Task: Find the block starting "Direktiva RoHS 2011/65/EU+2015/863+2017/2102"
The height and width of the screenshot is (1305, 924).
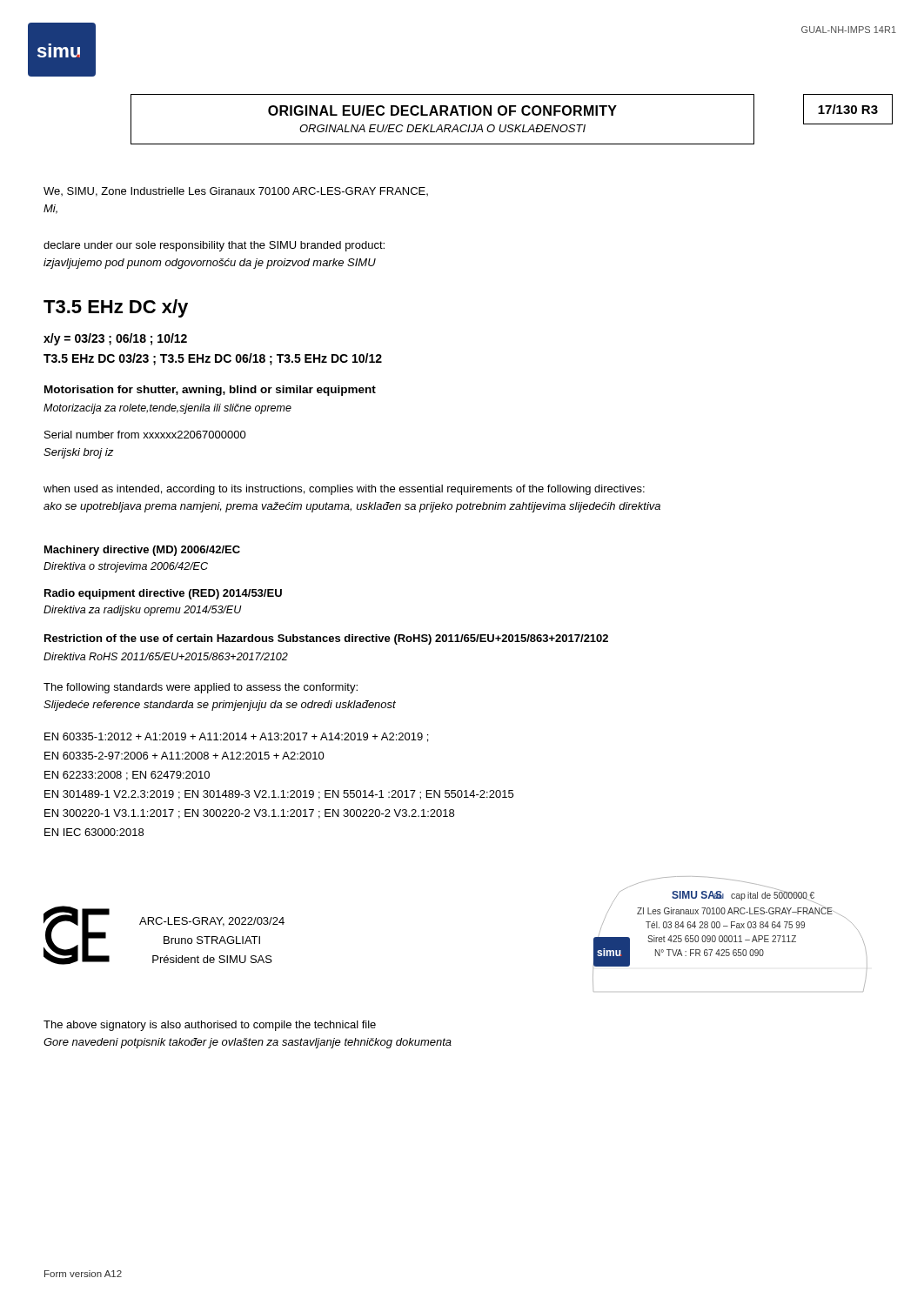Action: [x=166, y=657]
